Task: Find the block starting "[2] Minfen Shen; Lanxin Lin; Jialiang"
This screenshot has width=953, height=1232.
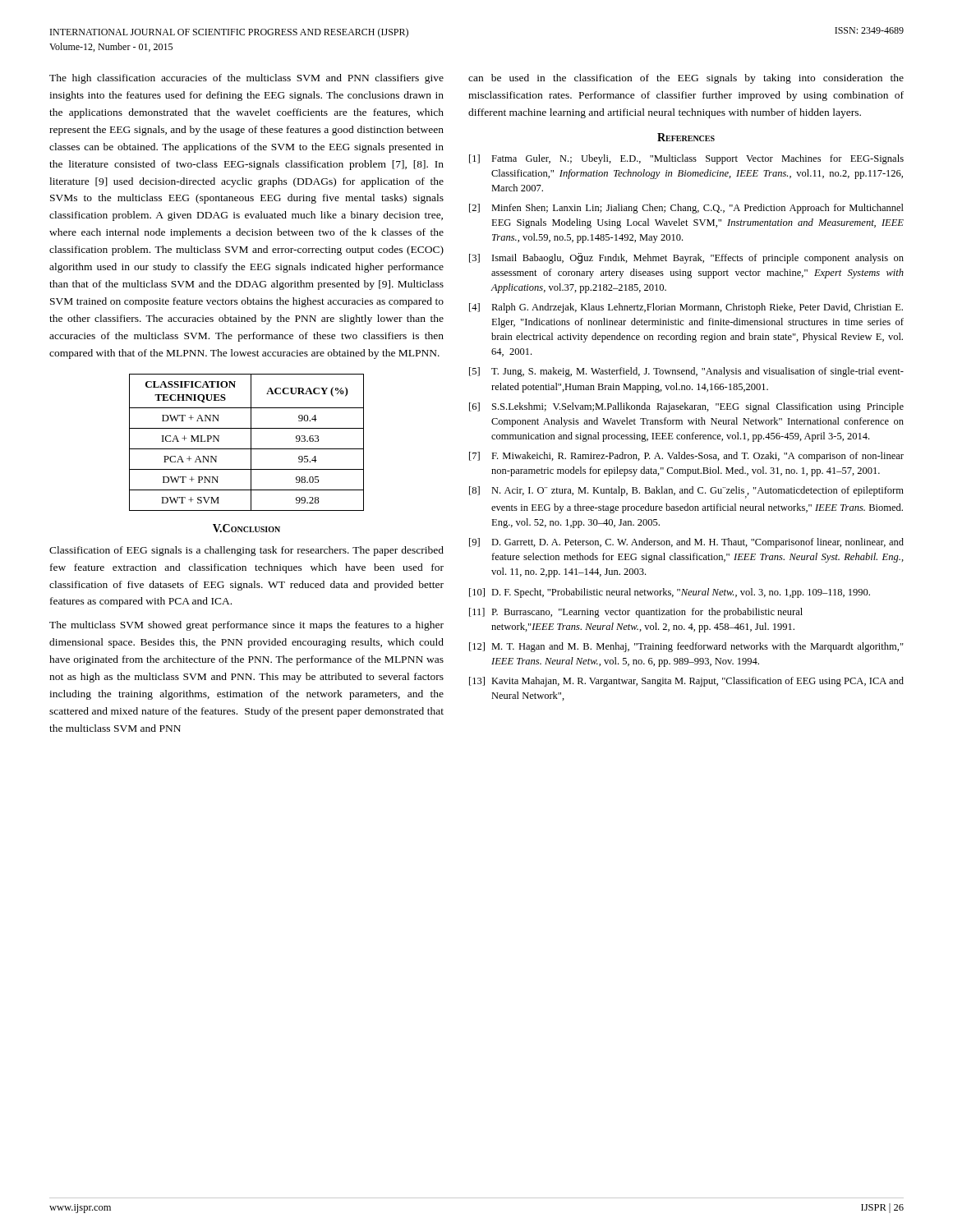Action: [x=686, y=223]
